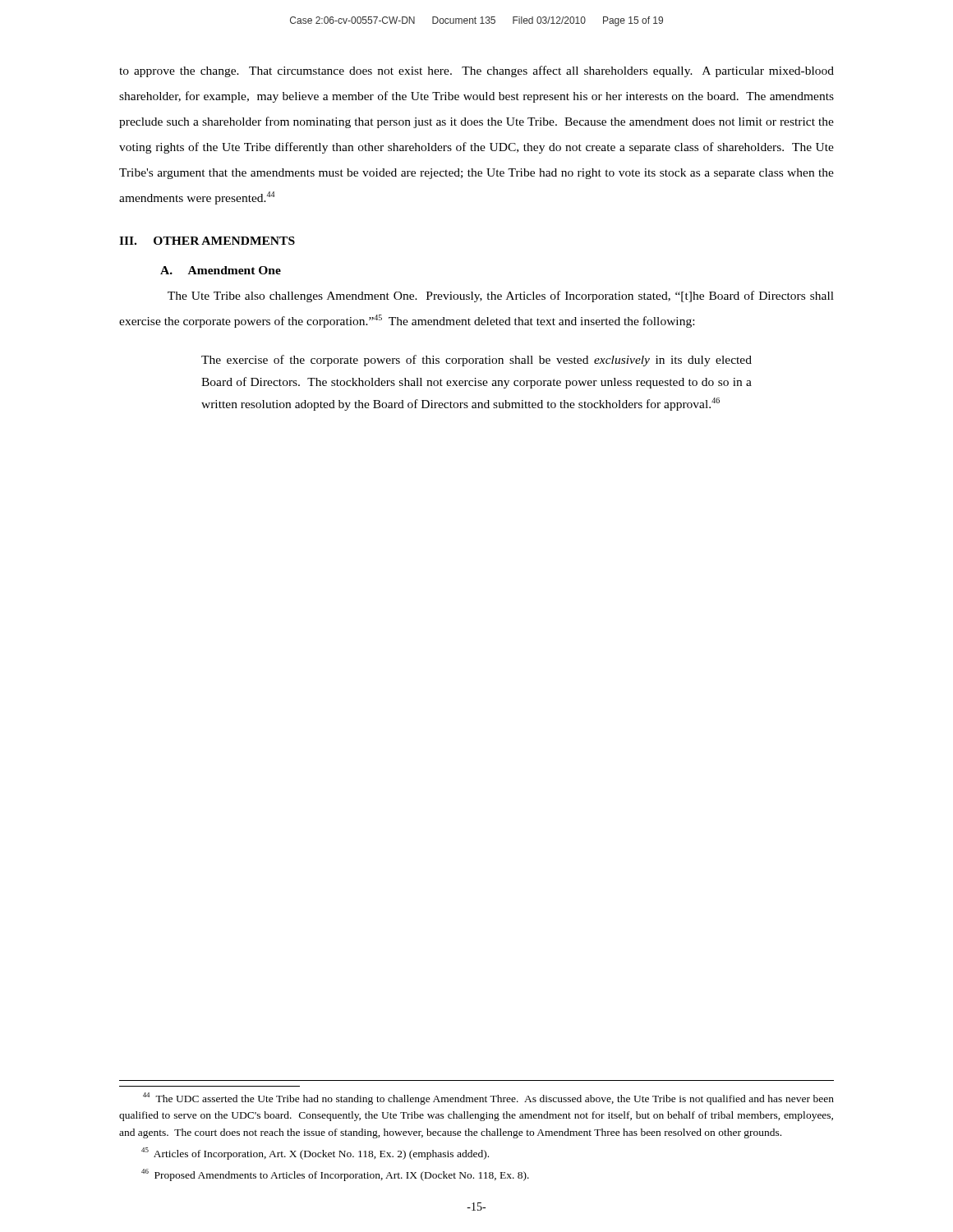The image size is (953, 1232).
Task: Click on the text block starting "to approve the change. That circumstance"
Action: pos(476,134)
